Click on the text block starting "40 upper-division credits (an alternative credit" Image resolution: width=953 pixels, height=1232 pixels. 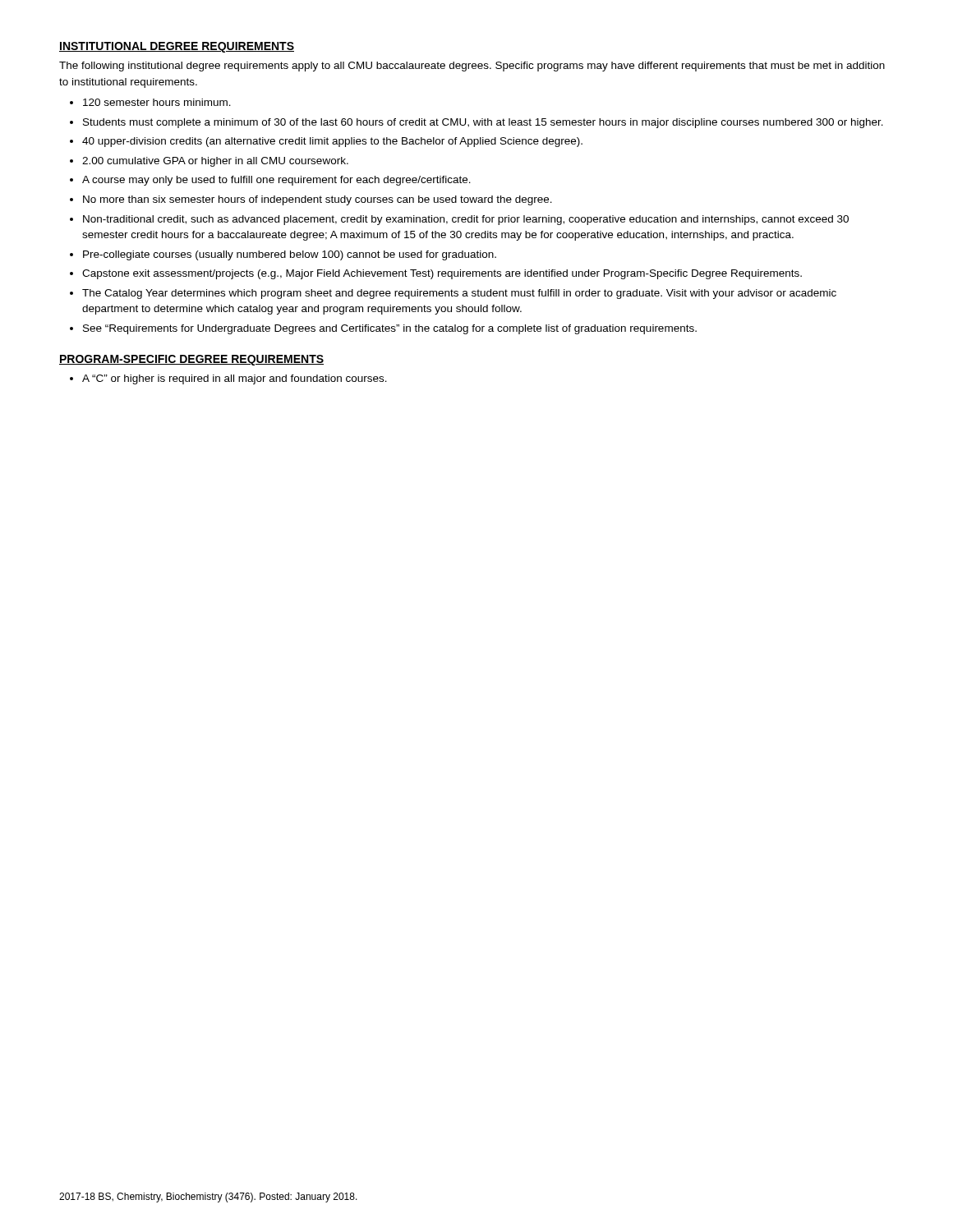(x=488, y=141)
